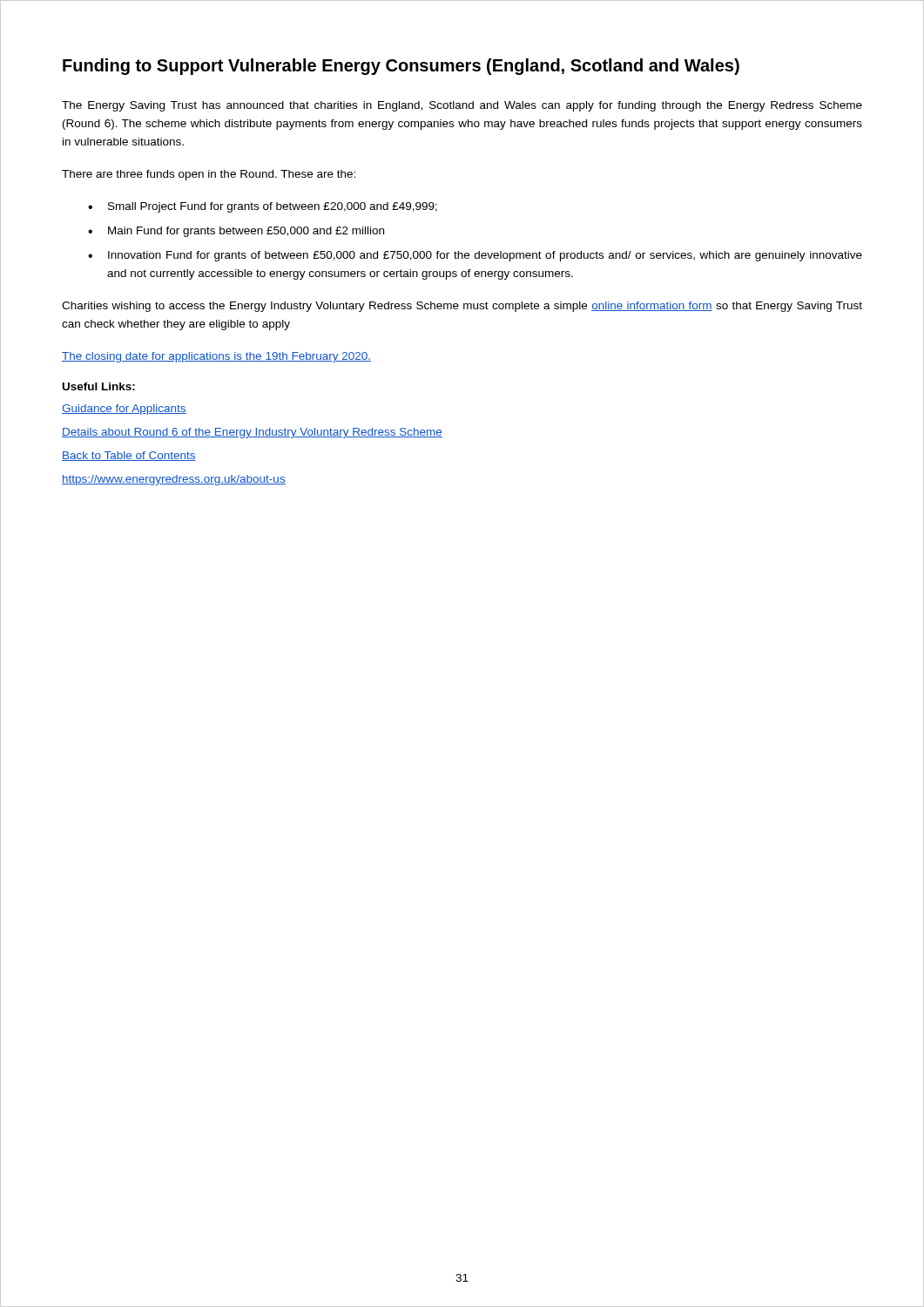Find the element starting "Details about Round"
Viewport: 924px width, 1307px height.
(x=252, y=432)
